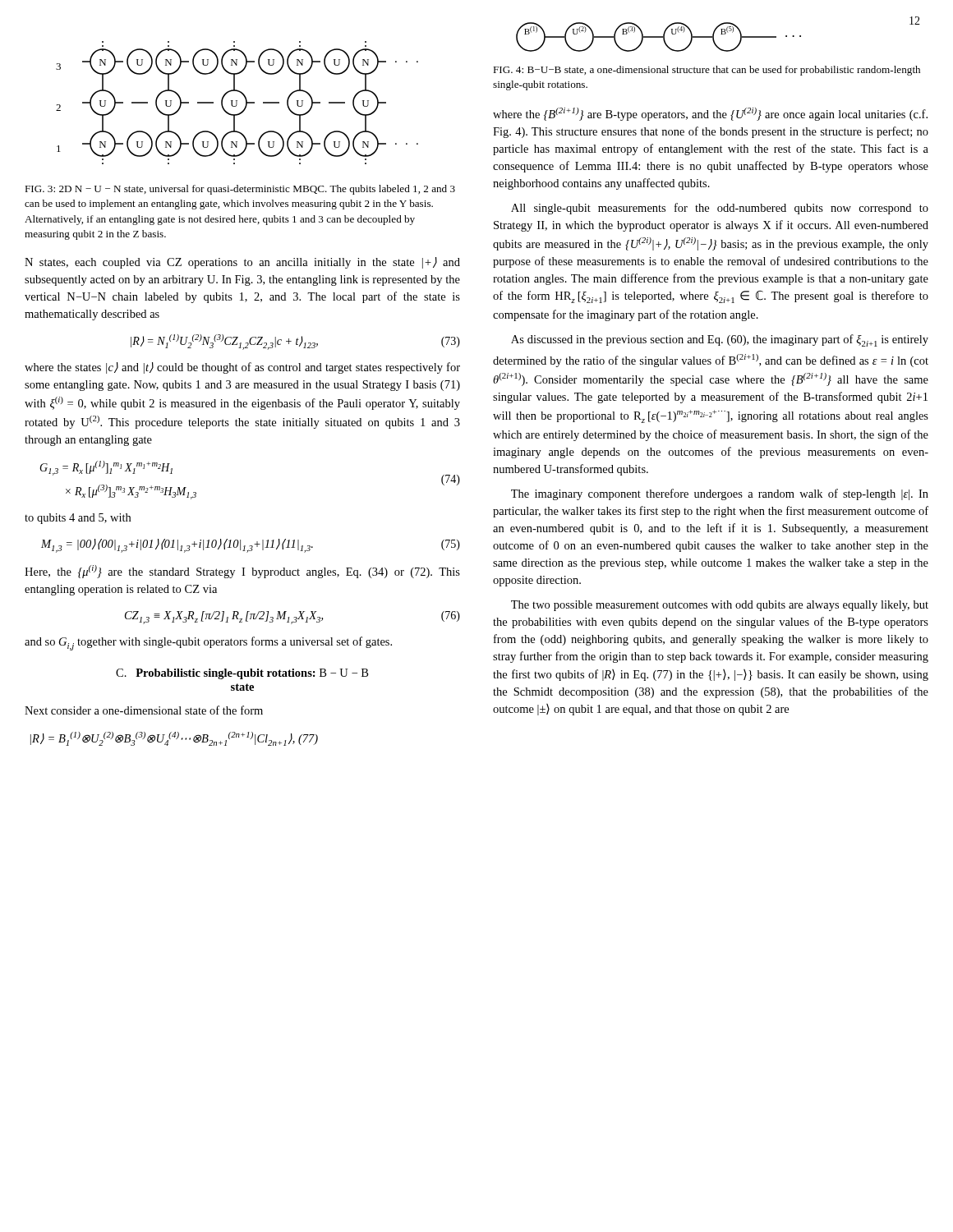Screen dimensions: 1232x953
Task: Find the block starting "Here, the {μ(i)} are"
Action: 242,580
